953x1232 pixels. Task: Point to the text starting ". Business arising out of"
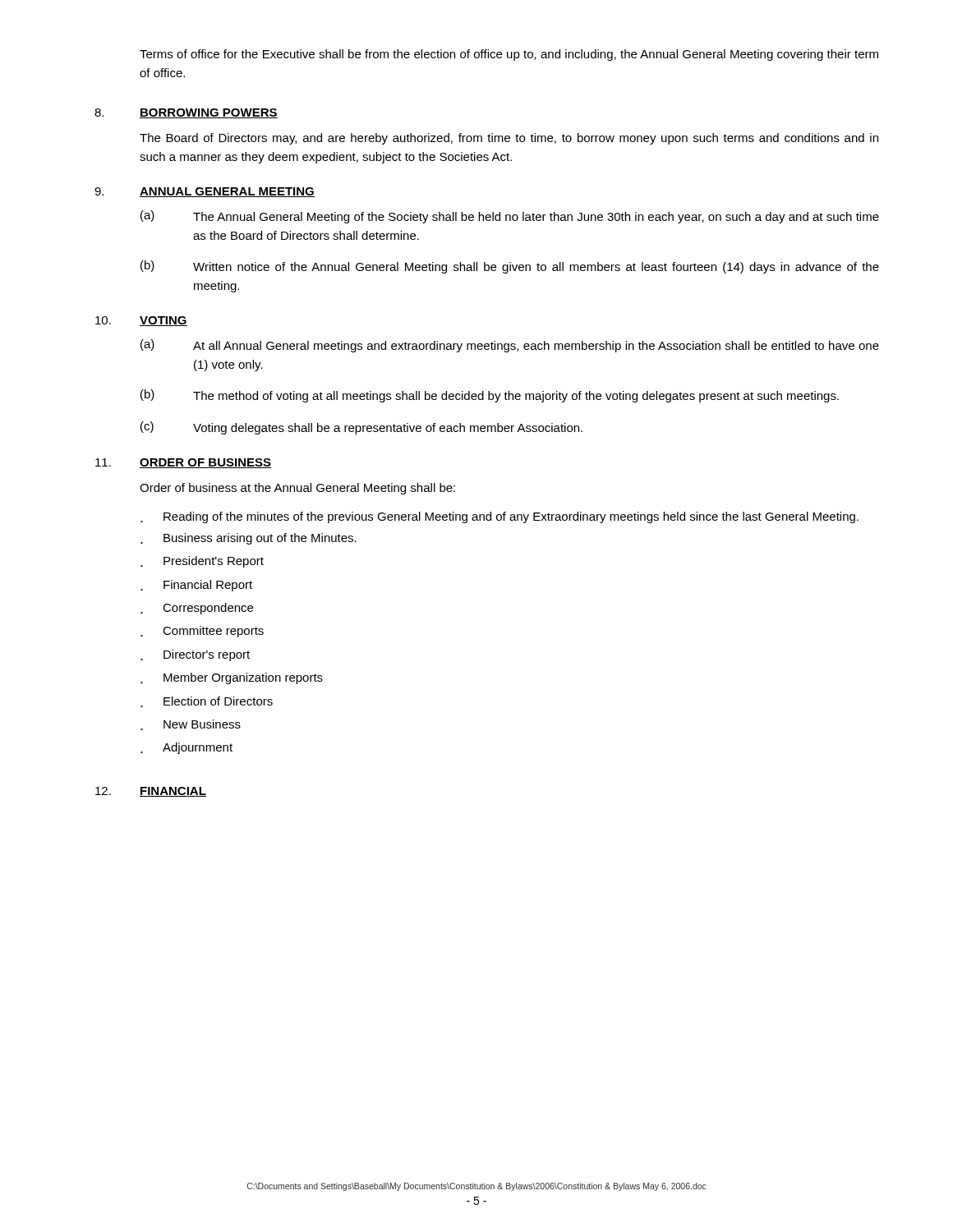tap(249, 539)
